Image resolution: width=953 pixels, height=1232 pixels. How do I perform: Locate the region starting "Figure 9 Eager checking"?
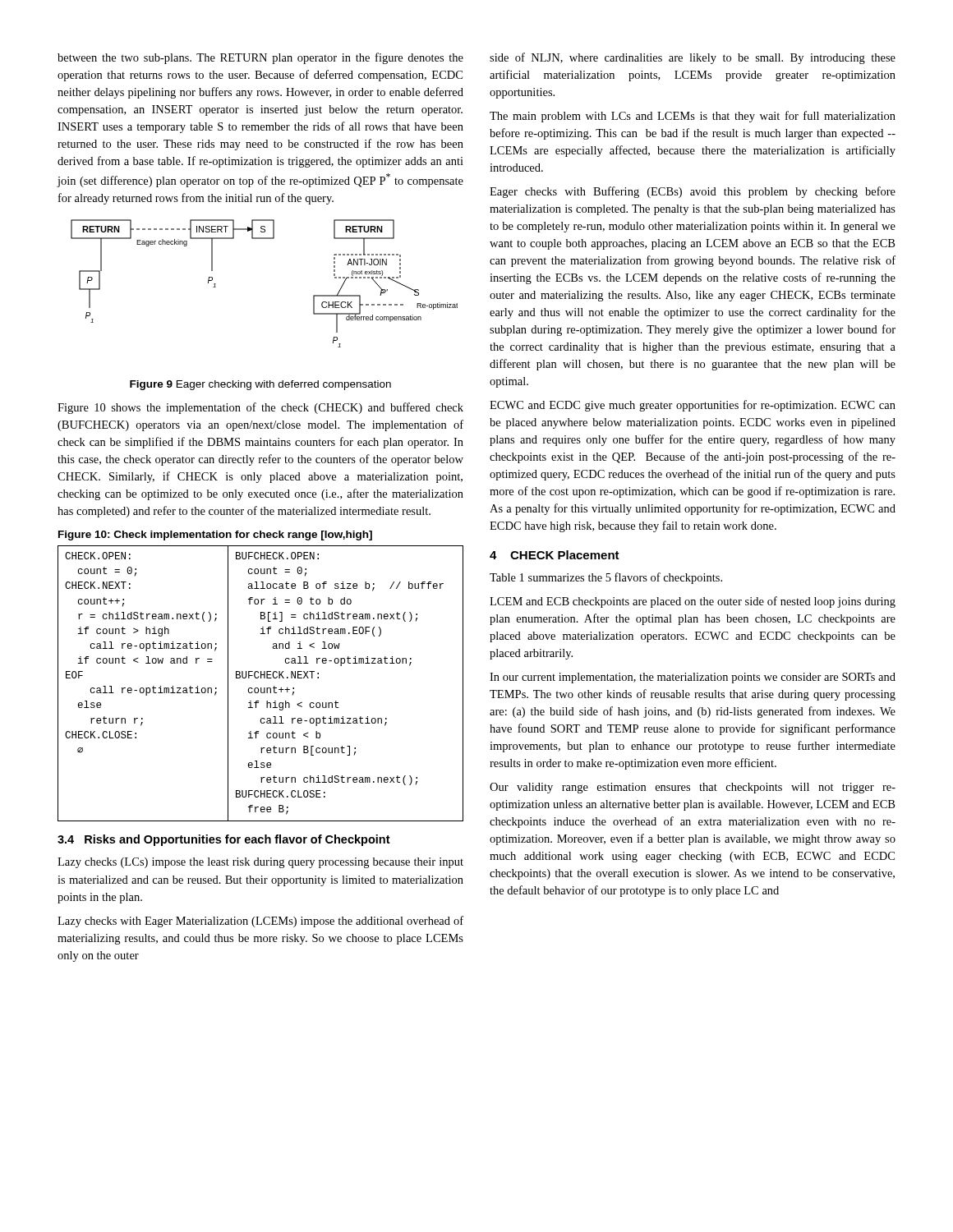pyautogui.click(x=260, y=384)
